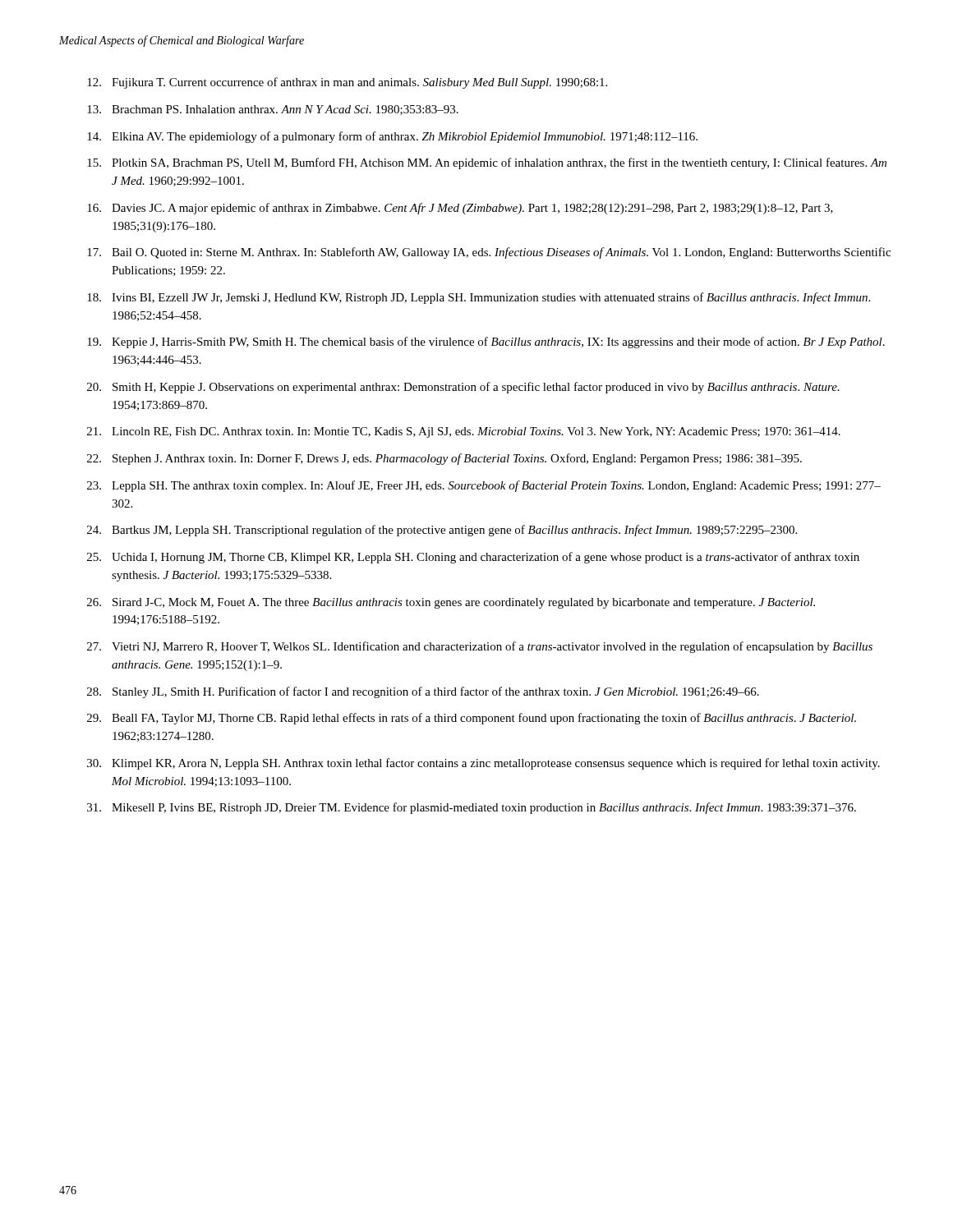Point to the element starting "24. Bartkus JM, Leppla SH. Transcriptional"

tap(476, 531)
